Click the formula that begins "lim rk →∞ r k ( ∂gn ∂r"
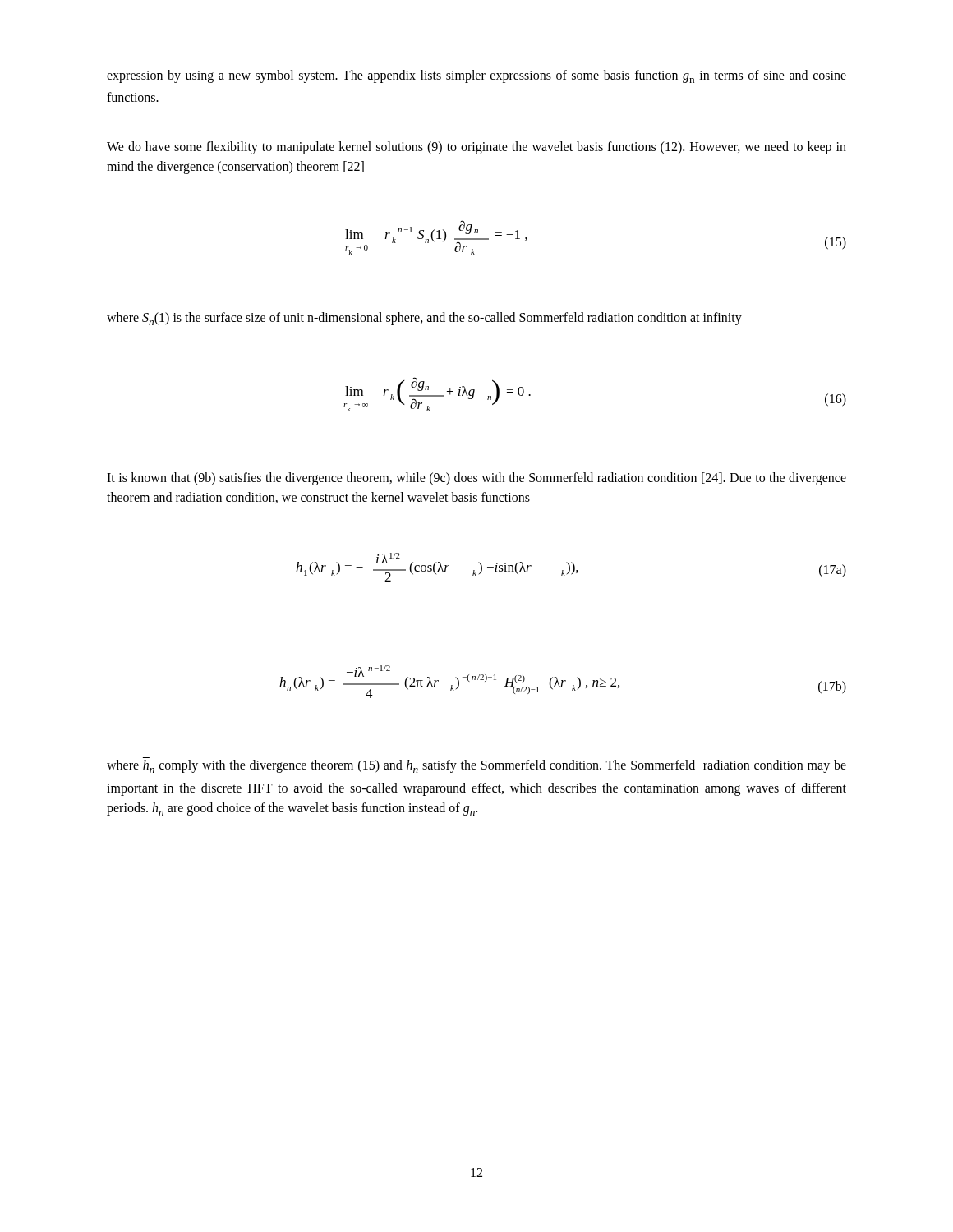Viewport: 953px width, 1232px height. click(426, 395)
